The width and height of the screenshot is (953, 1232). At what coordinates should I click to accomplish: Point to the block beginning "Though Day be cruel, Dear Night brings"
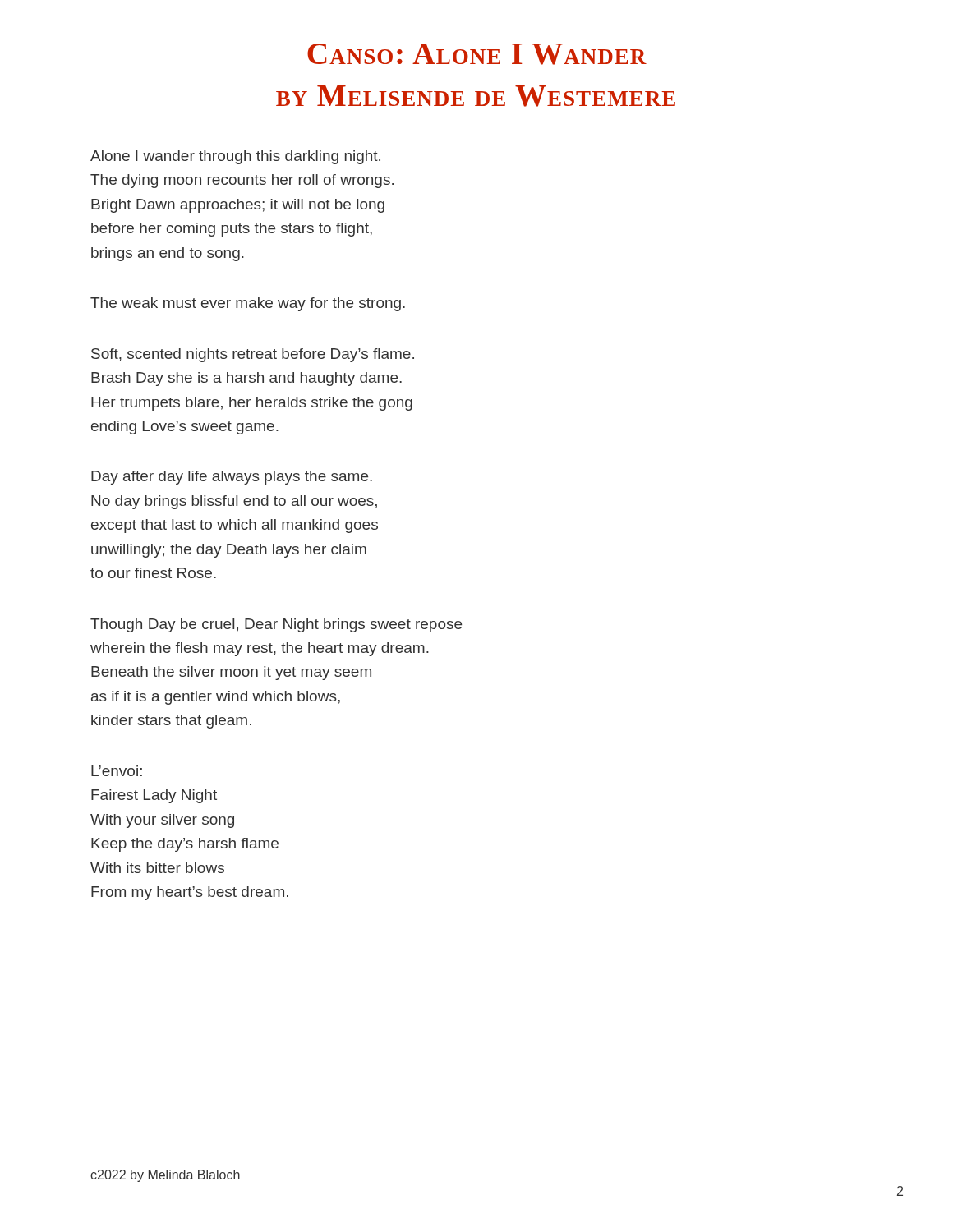276,625
